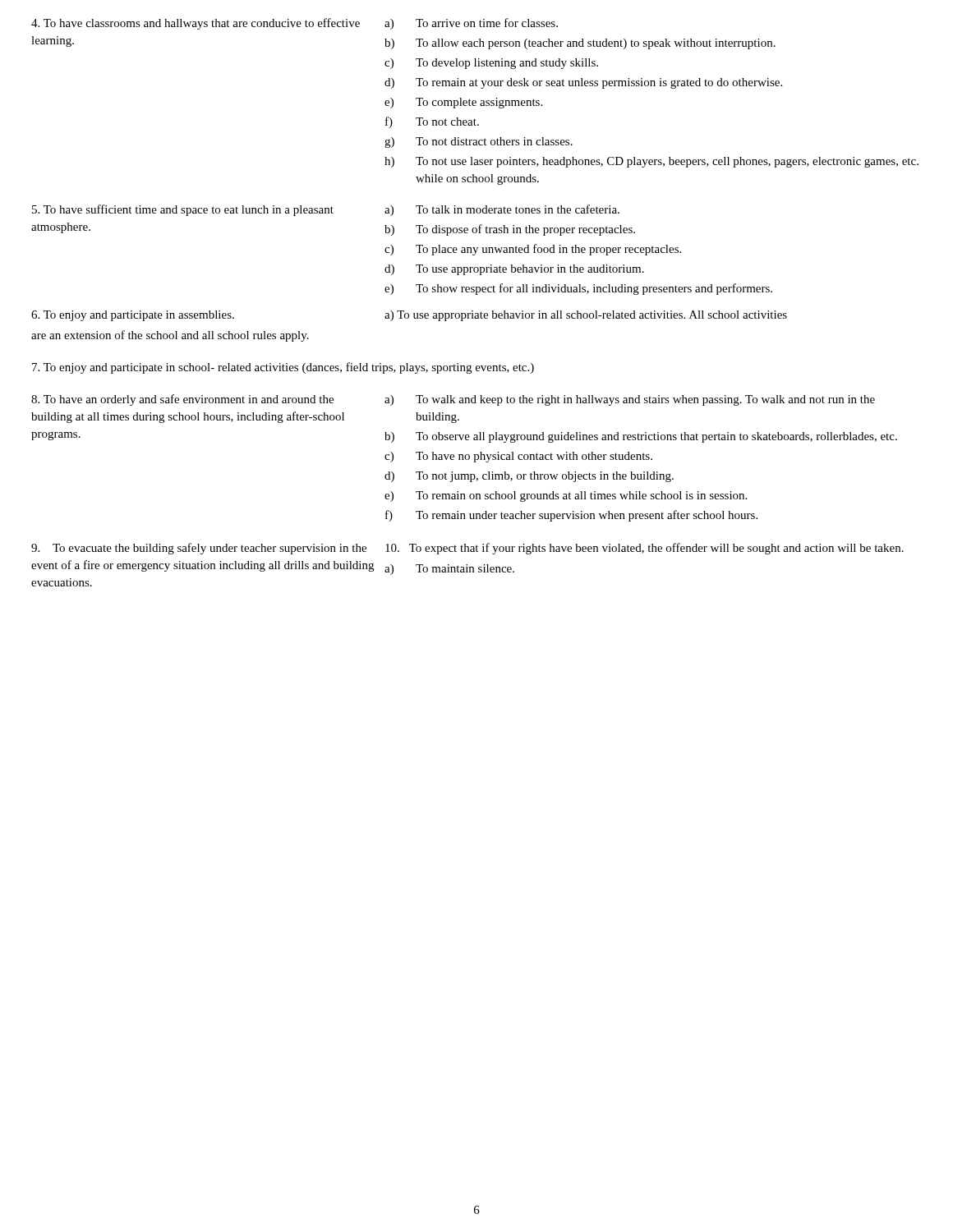This screenshot has height=1232, width=953.
Task: Find the list item containing "6. To enjoy"
Action: click(x=133, y=315)
